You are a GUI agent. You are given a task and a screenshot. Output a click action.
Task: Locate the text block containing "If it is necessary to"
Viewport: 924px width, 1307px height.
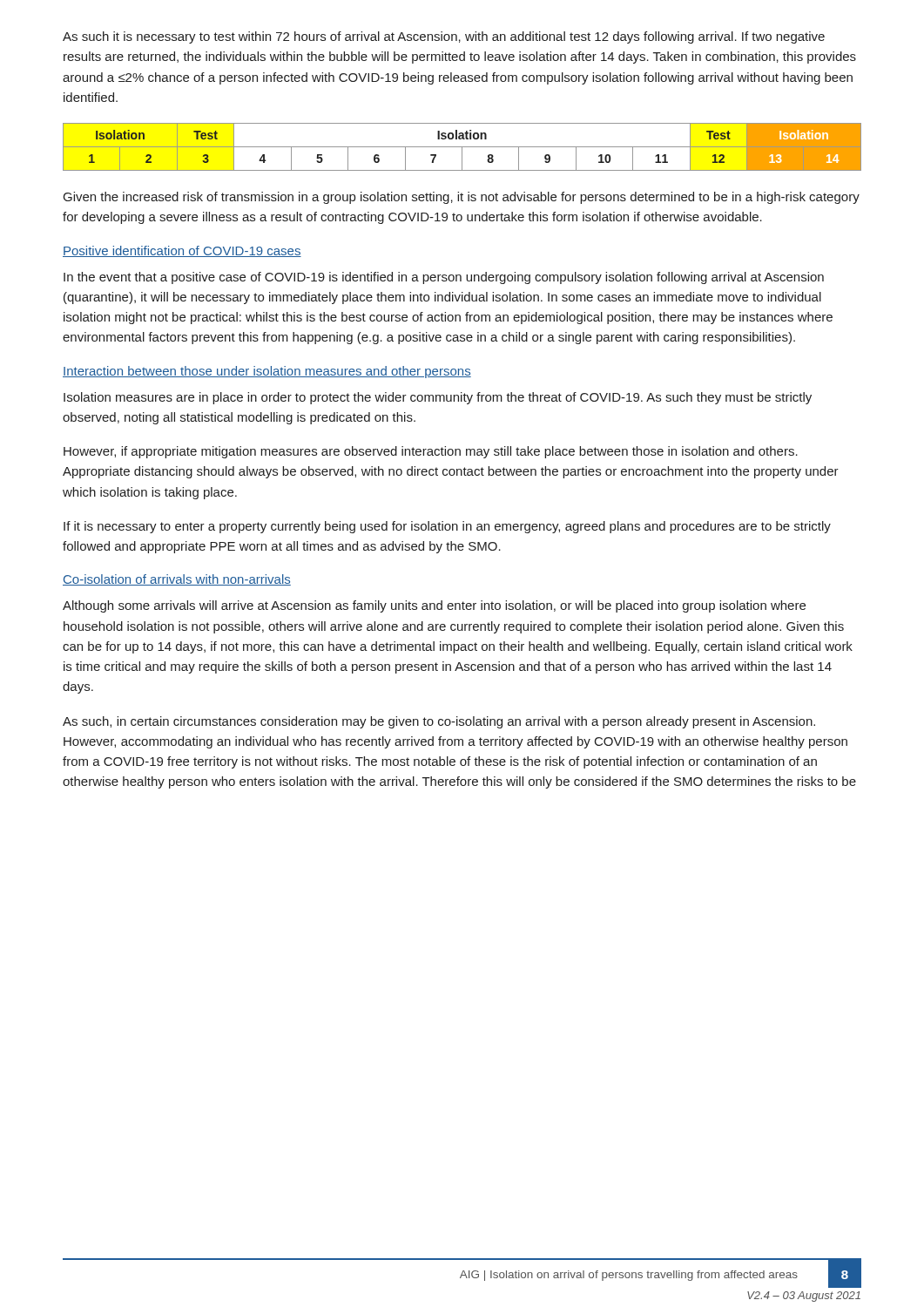click(447, 536)
